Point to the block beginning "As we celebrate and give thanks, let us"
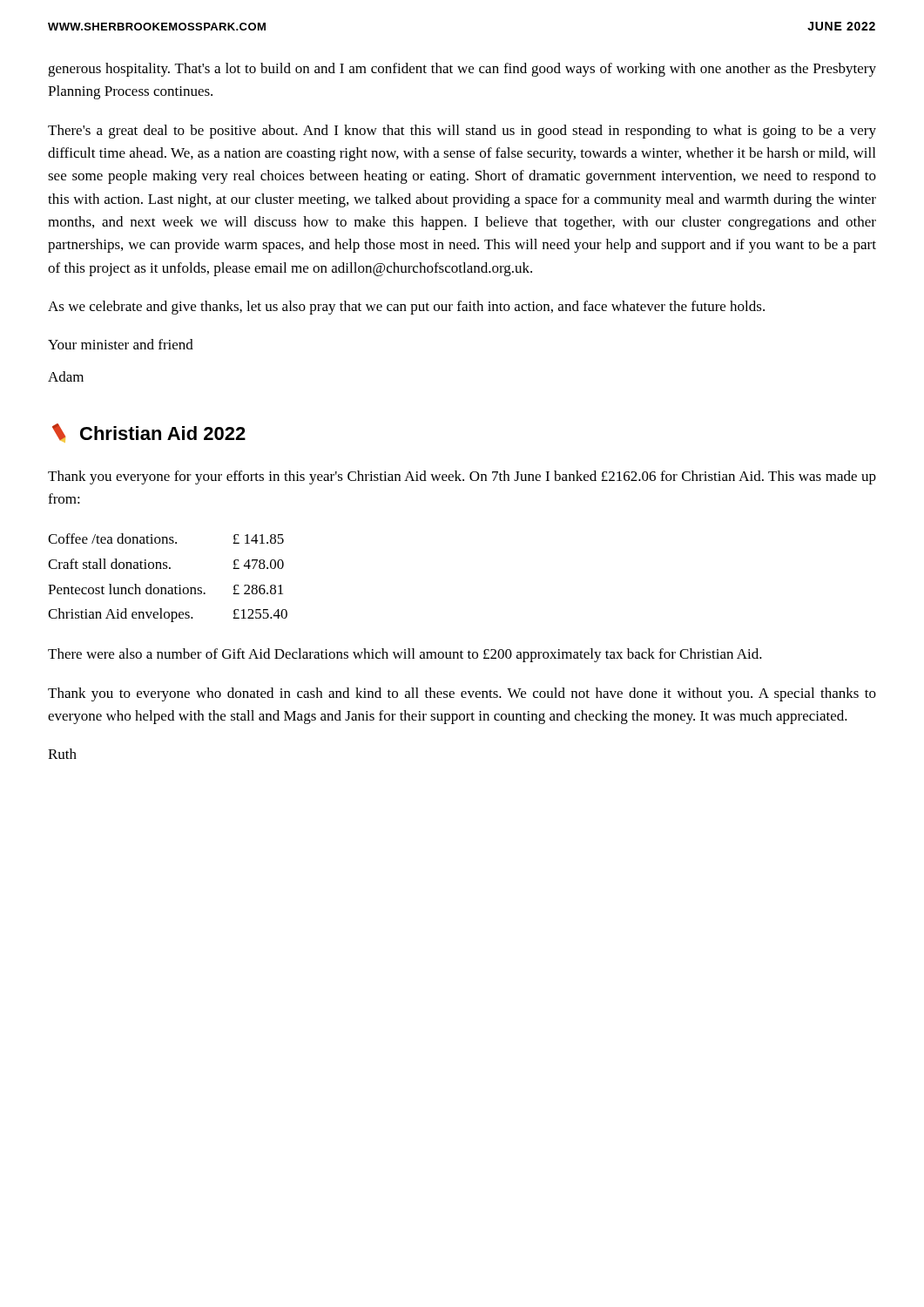Viewport: 924px width, 1307px height. [x=407, y=306]
